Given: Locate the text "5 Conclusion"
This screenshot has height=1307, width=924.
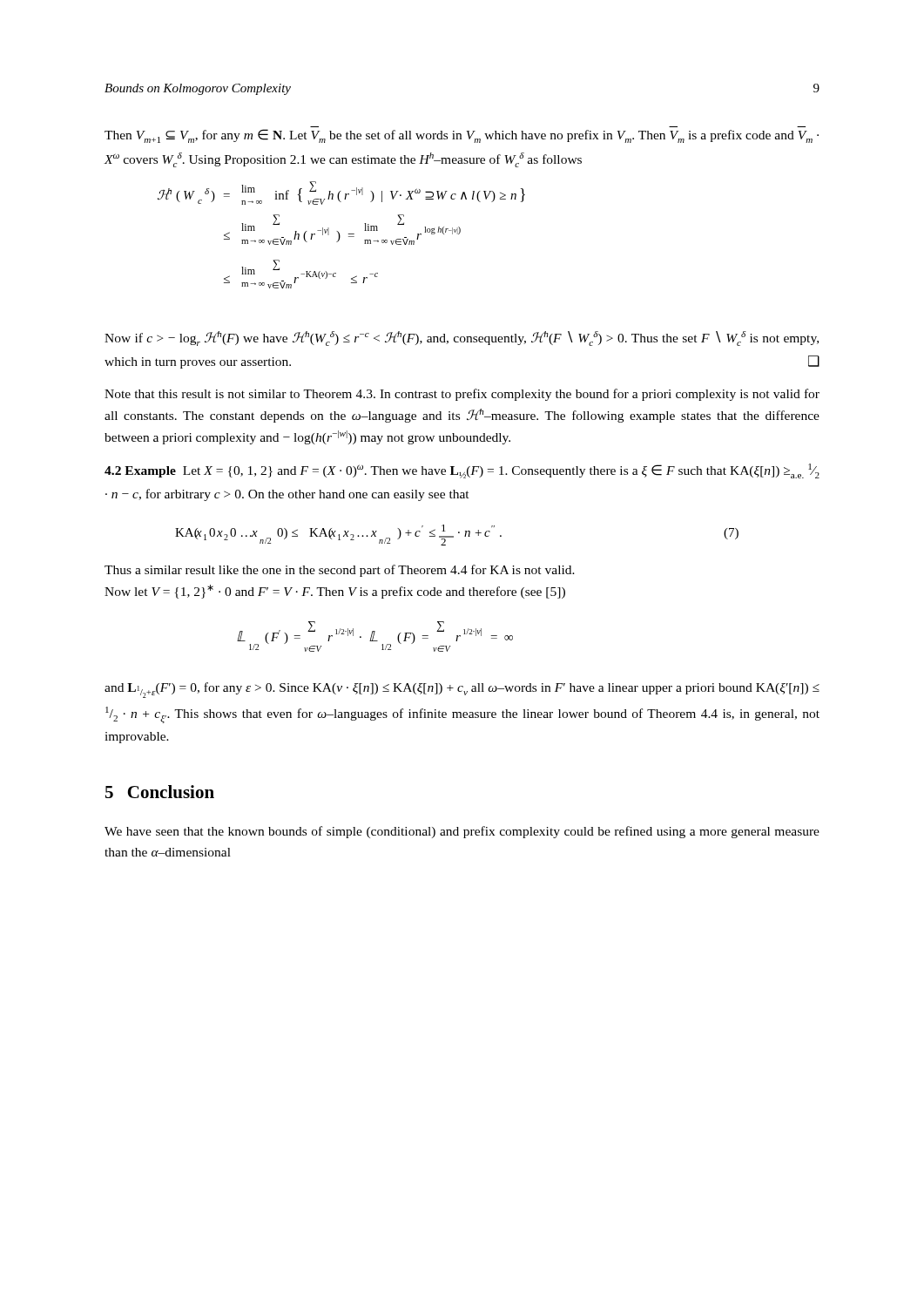Looking at the screenshot, I should 159,792.
